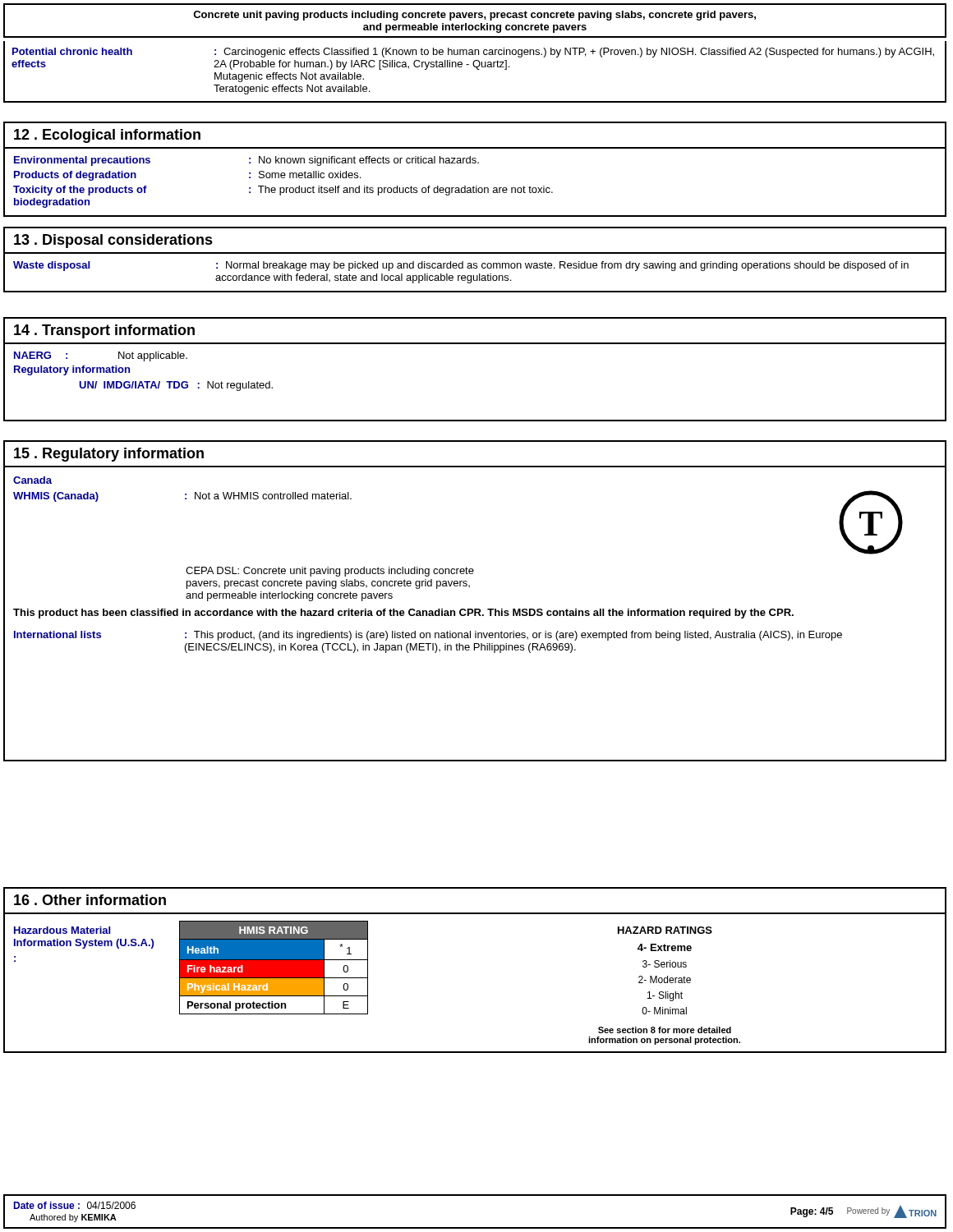The image size is (953, 1232).
Task: Locate the text block that reads ": Not a"
Action: tap(268, 496)
